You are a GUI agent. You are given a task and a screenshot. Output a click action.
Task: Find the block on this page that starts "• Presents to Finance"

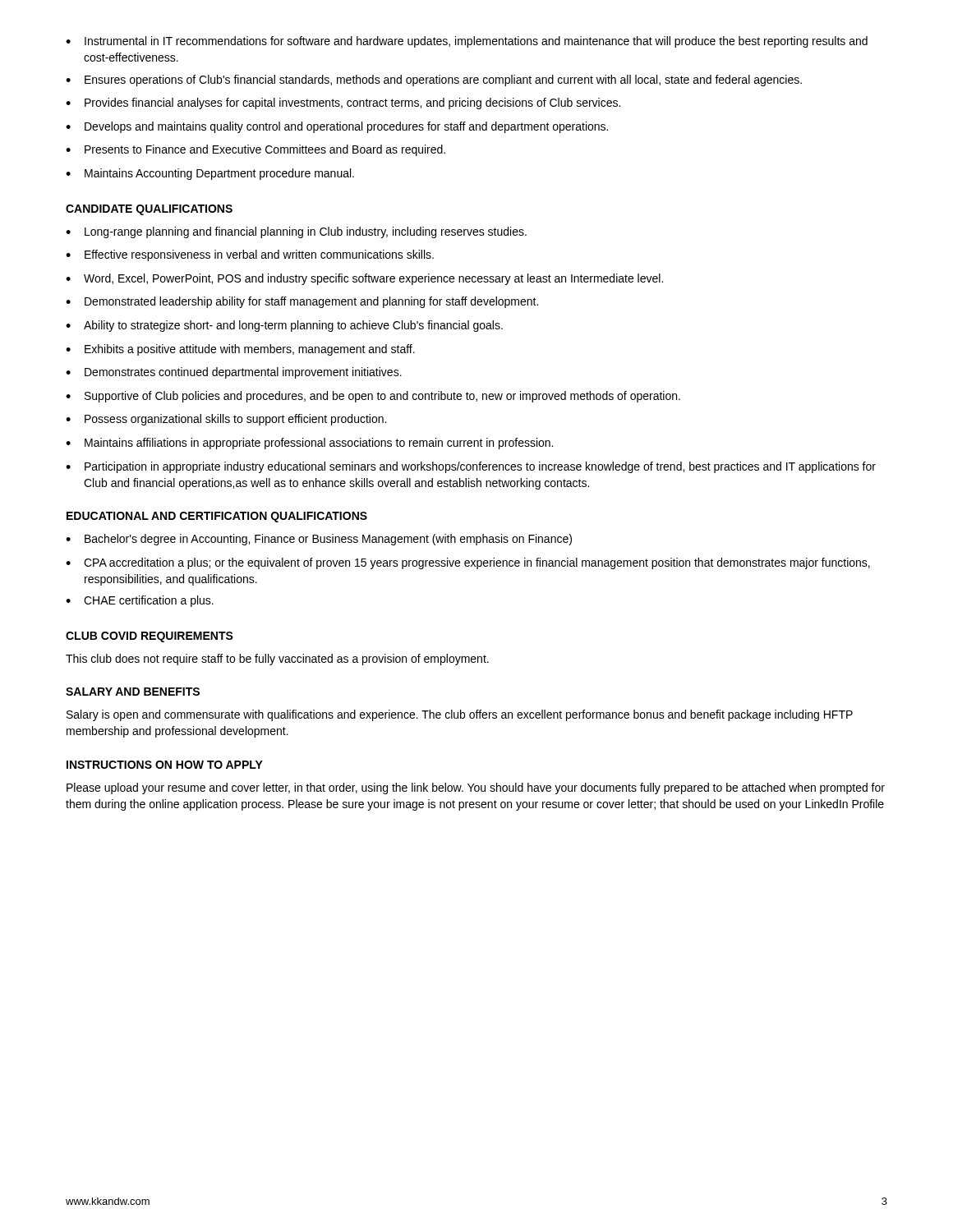(x=256, y=150)
